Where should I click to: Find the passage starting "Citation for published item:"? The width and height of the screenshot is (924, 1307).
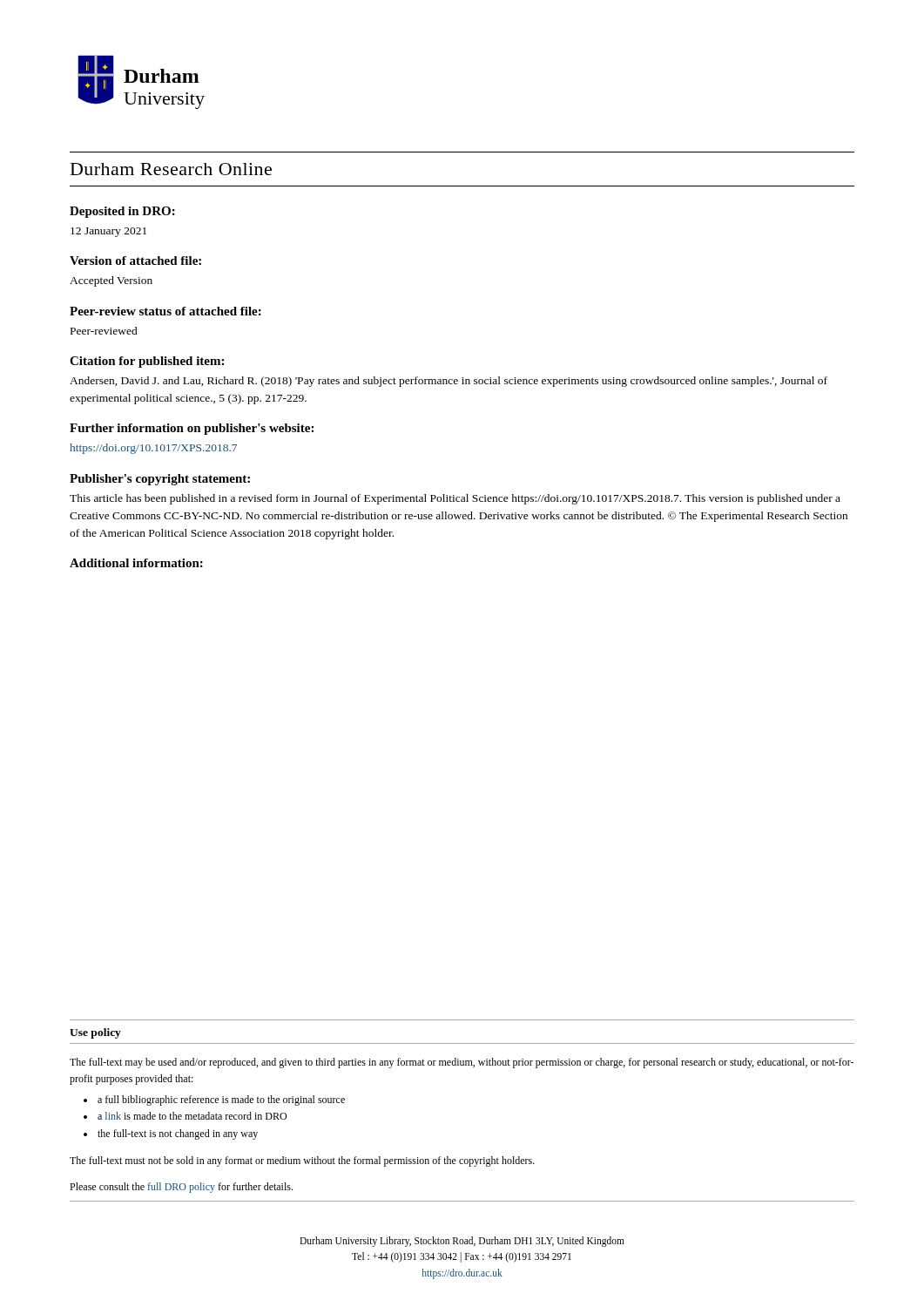[147, 361]
